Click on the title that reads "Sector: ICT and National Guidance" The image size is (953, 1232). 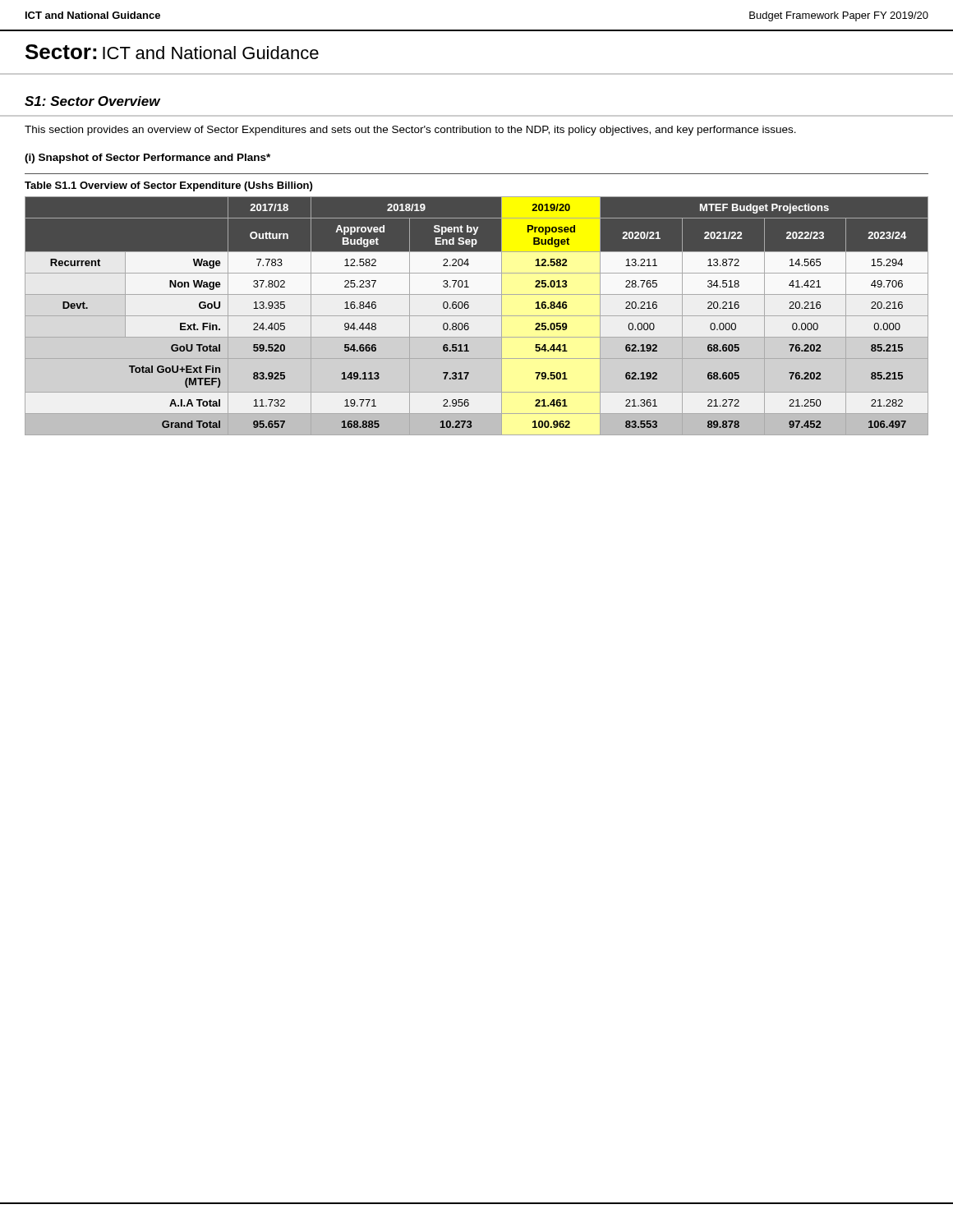pos(172,52)
